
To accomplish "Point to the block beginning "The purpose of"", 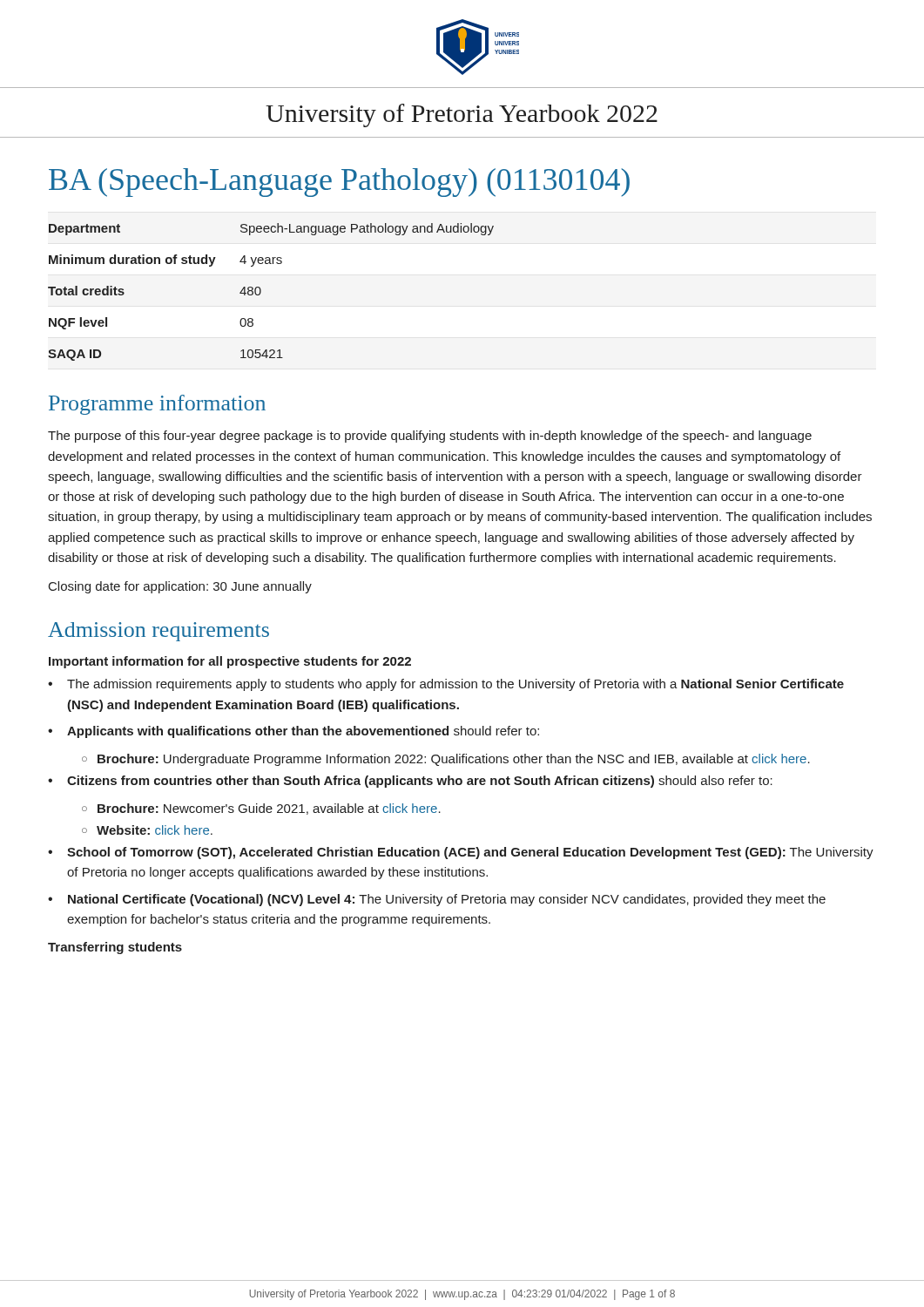I will pyautogui.click(x=460, y=496).
